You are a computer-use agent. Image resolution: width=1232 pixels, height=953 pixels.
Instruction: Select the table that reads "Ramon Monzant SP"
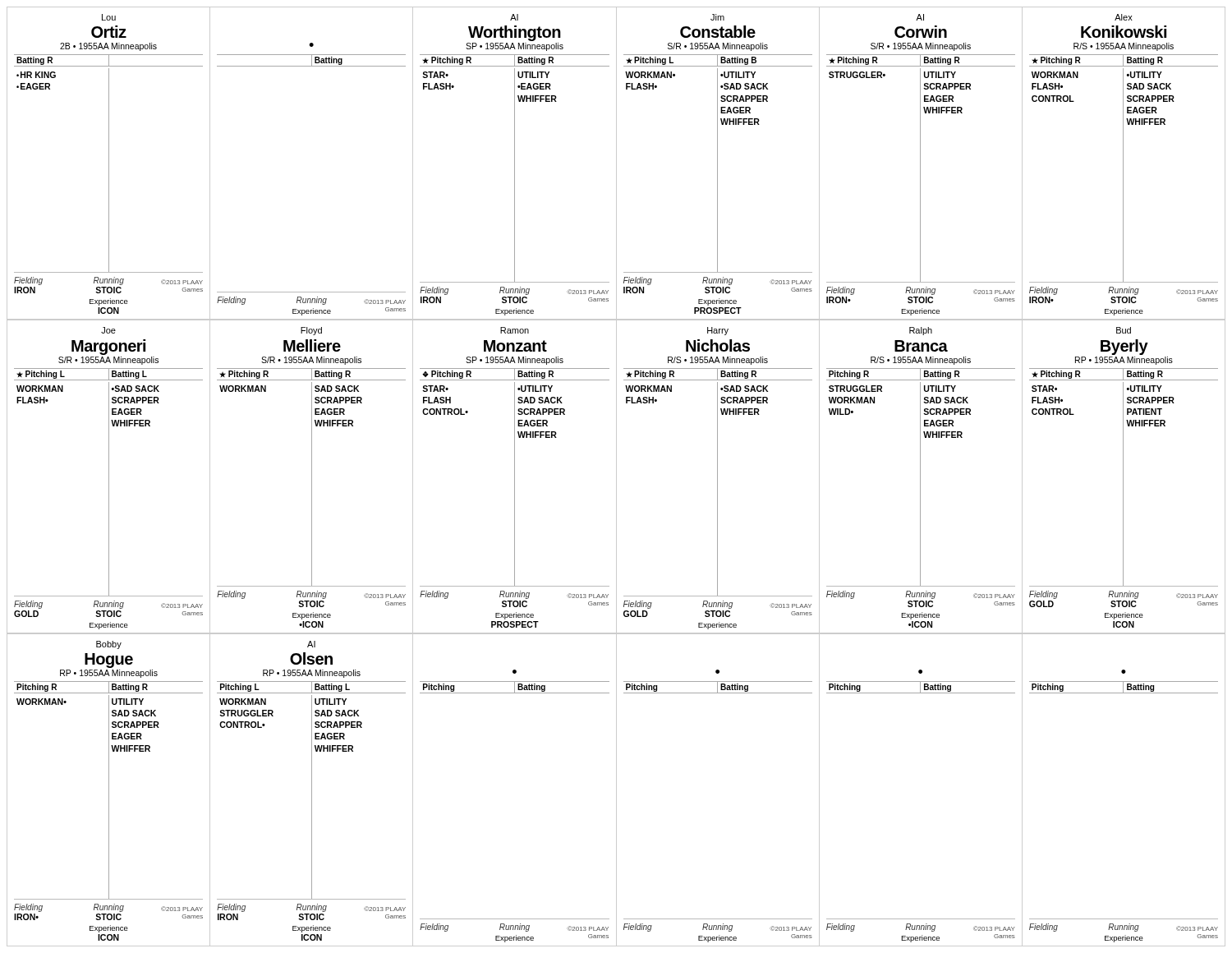point(515,476)
